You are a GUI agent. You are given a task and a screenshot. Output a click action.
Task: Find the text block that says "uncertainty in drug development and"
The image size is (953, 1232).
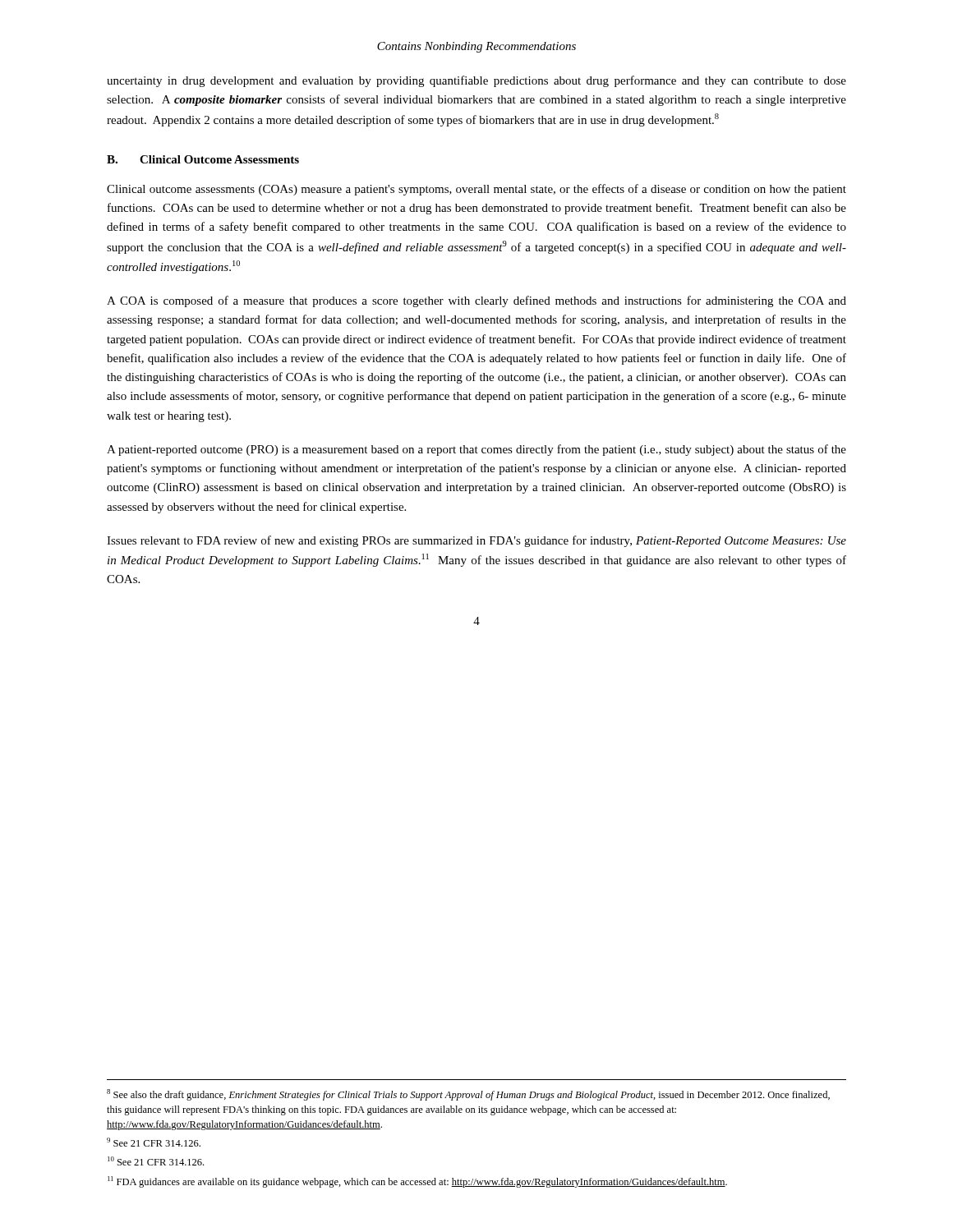476,100
